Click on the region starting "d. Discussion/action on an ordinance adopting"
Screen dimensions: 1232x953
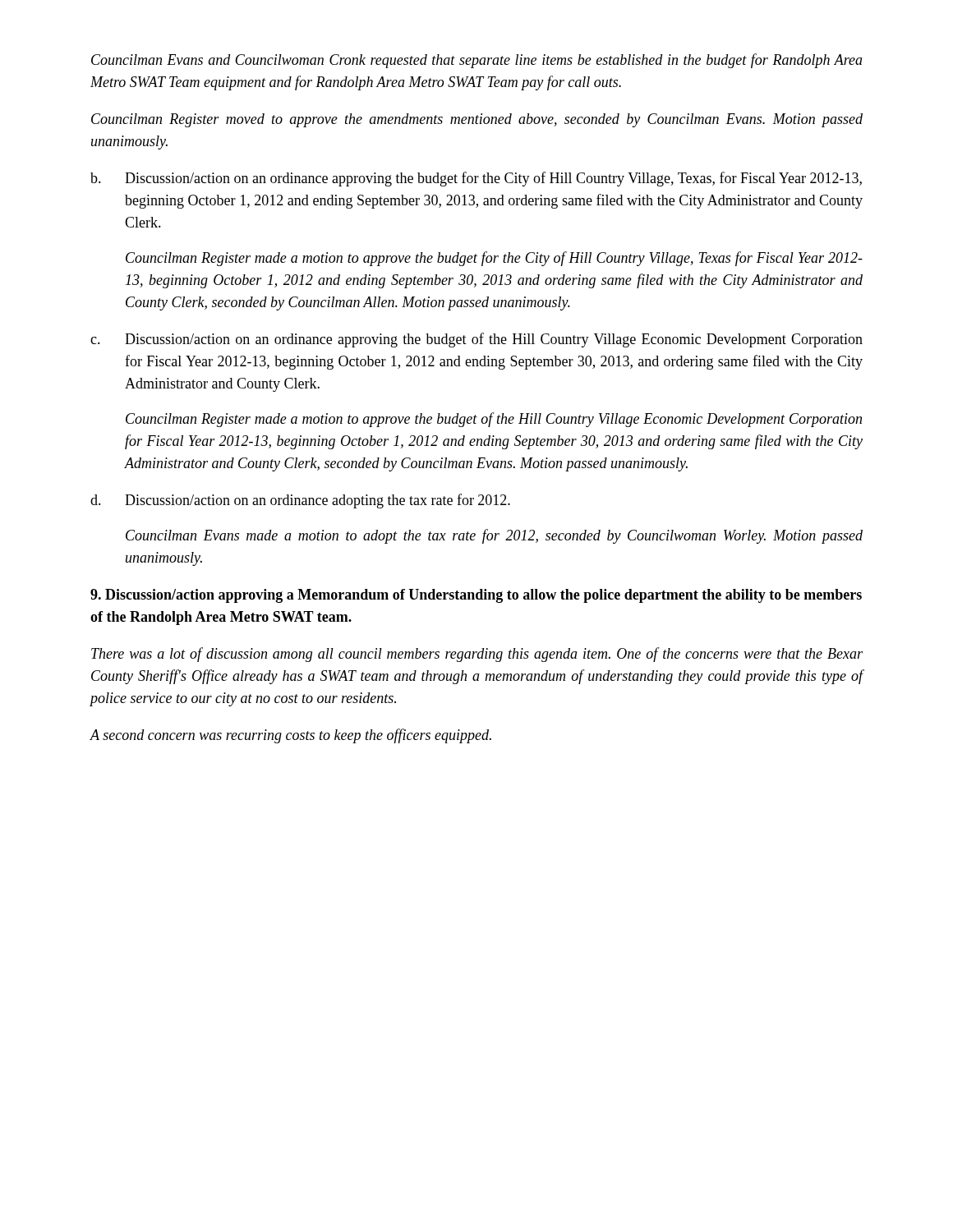(476, 529)
